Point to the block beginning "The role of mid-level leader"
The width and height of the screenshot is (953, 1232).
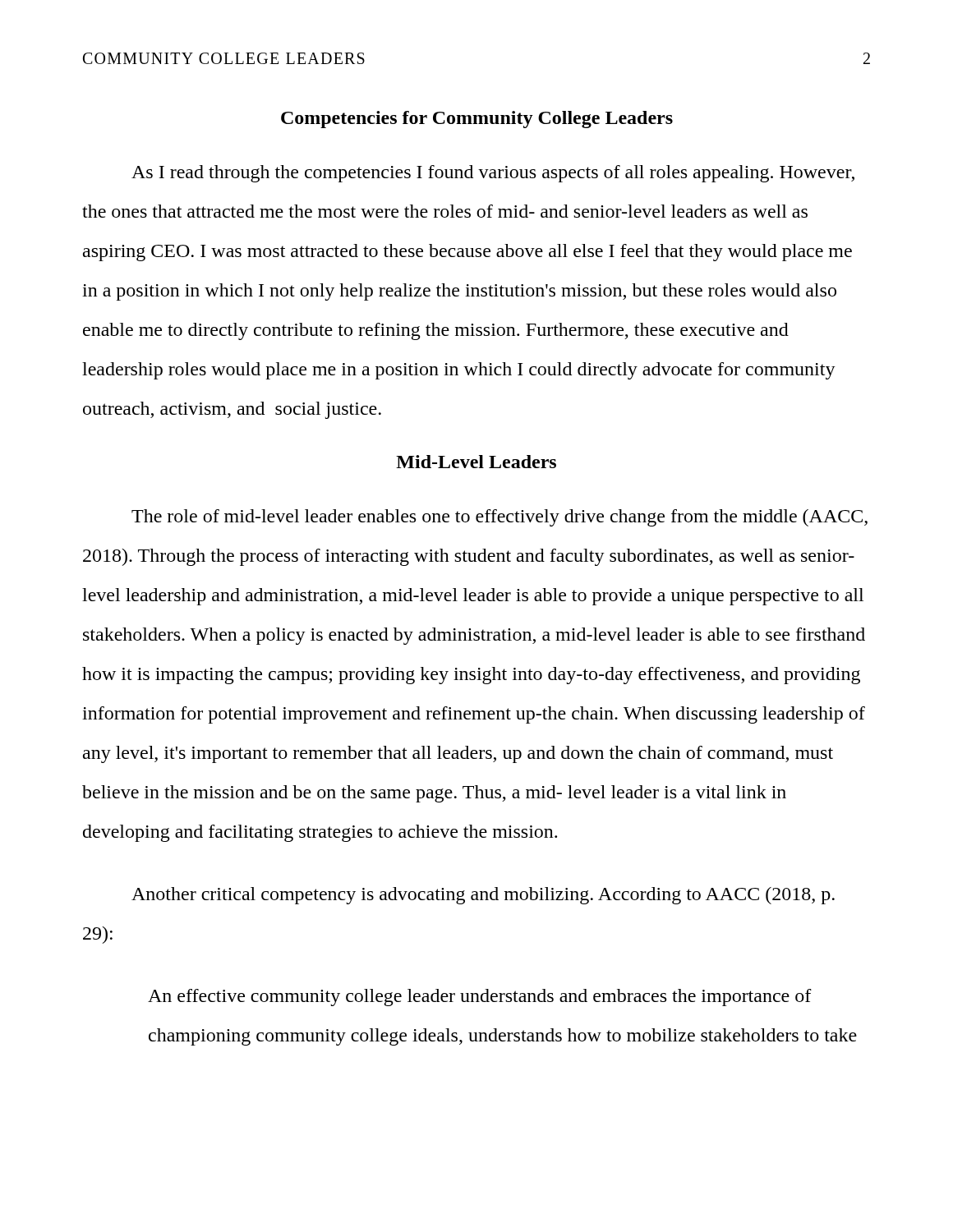pyautogui.click(x=475, y=673)
